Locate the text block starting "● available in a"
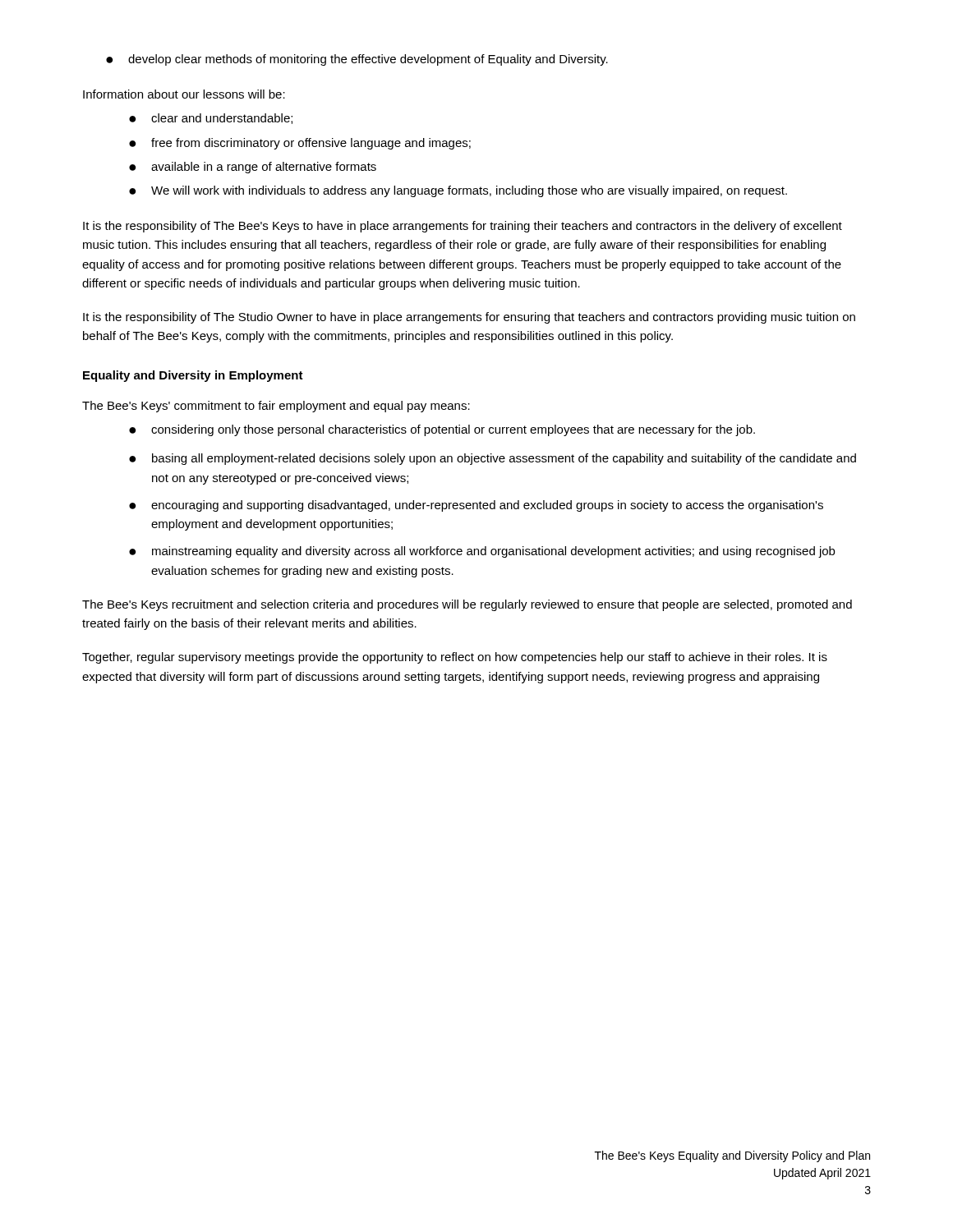Image resolution: width=953 pixels, height=1232 pixels. click(252, 167)
